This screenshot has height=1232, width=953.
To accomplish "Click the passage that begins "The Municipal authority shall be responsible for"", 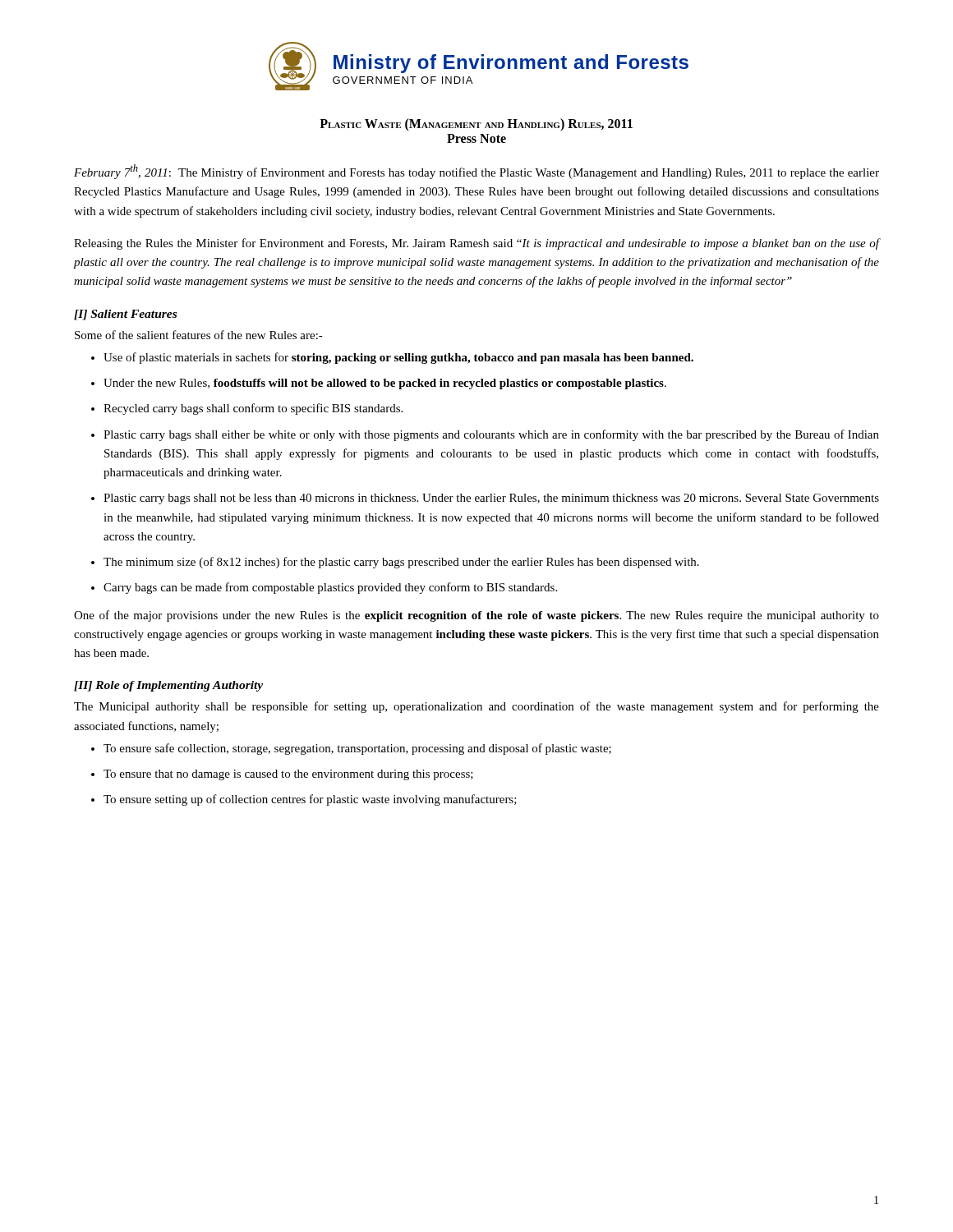I will (x=476, y=716).
